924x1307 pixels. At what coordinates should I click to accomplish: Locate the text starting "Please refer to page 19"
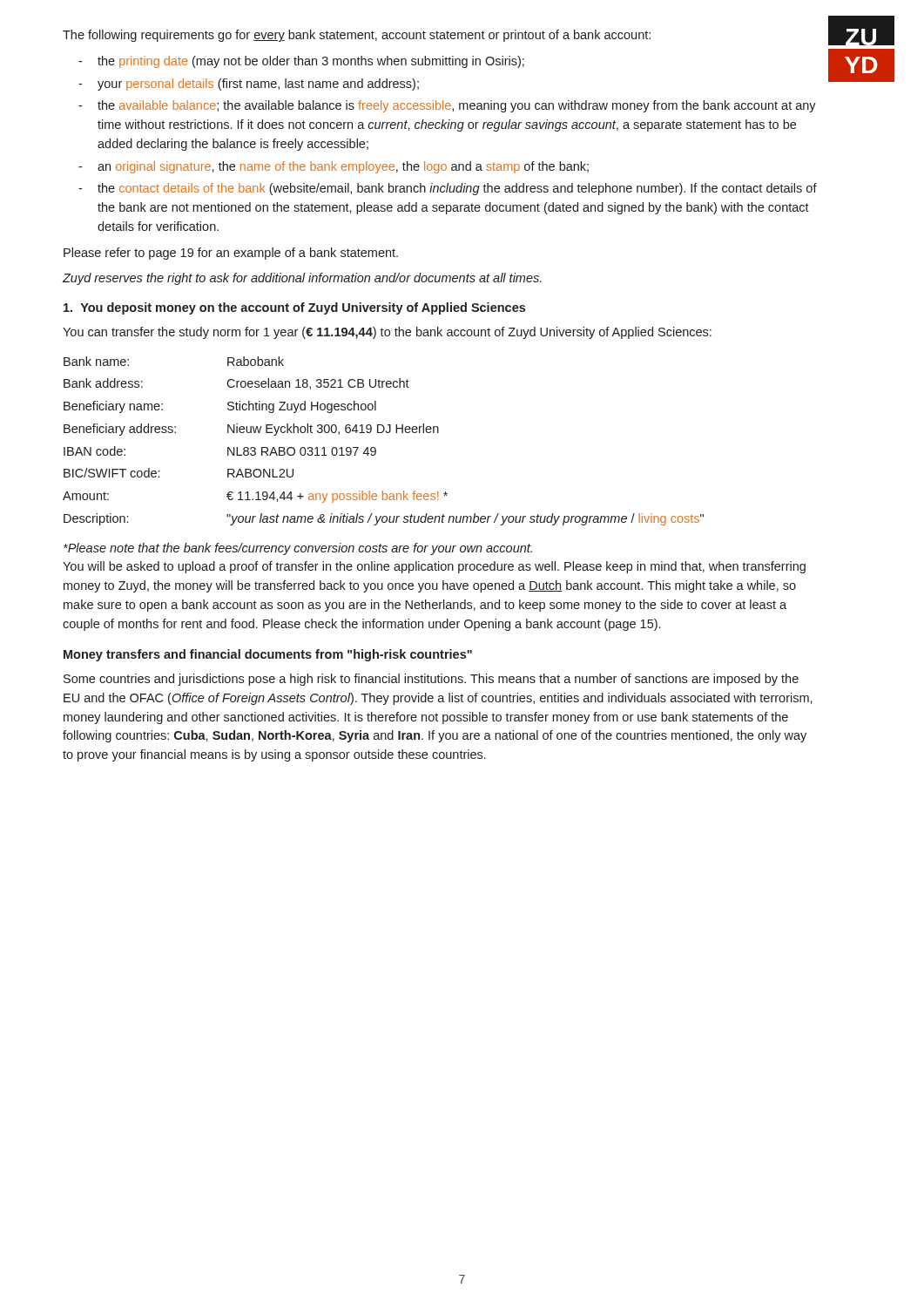click(x=231, y=252)
